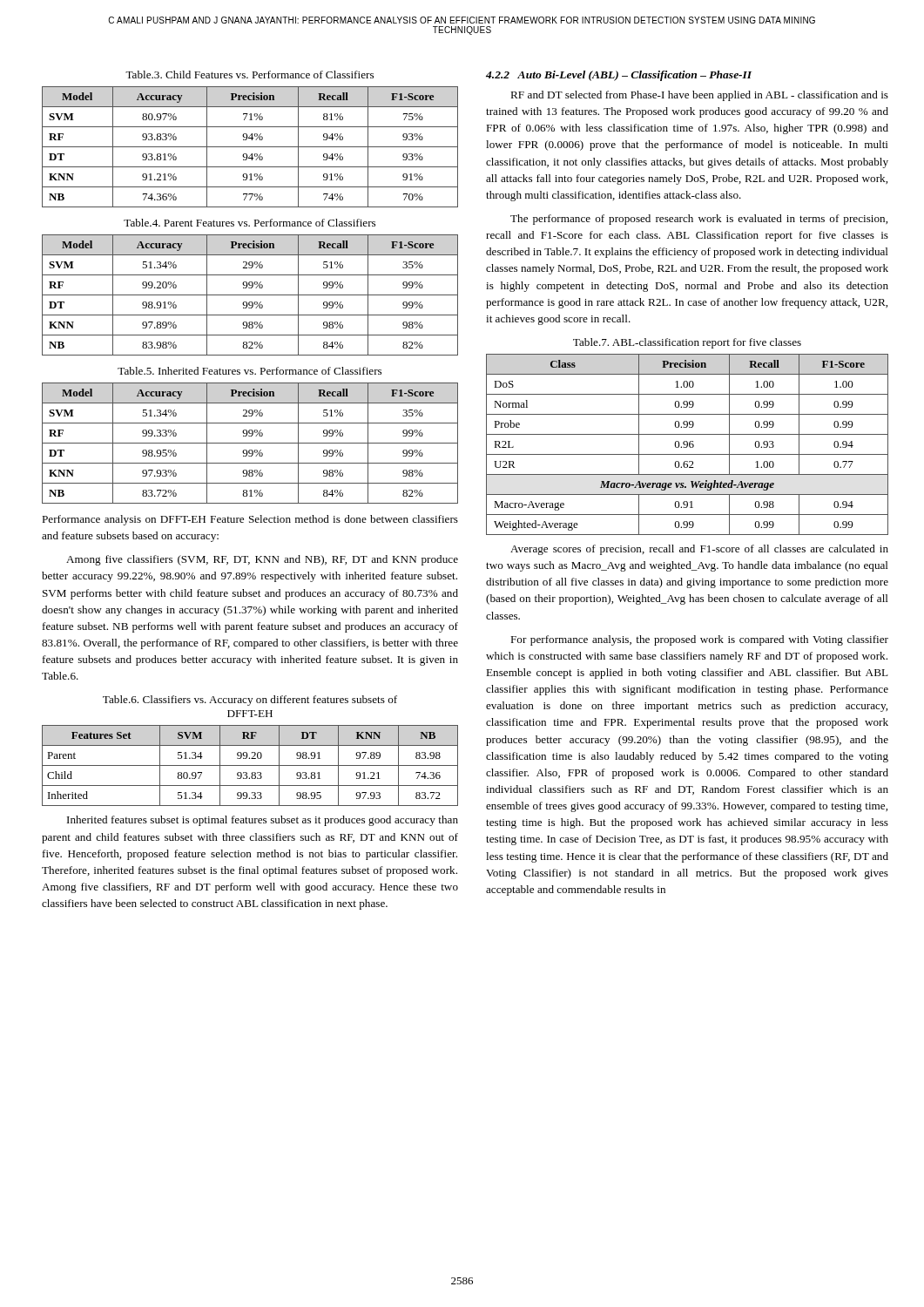Viewport: 924px width, 1307px height.
Task: Locate the block of text that opens with "Inherited features subset"
Action: [250, 862]
